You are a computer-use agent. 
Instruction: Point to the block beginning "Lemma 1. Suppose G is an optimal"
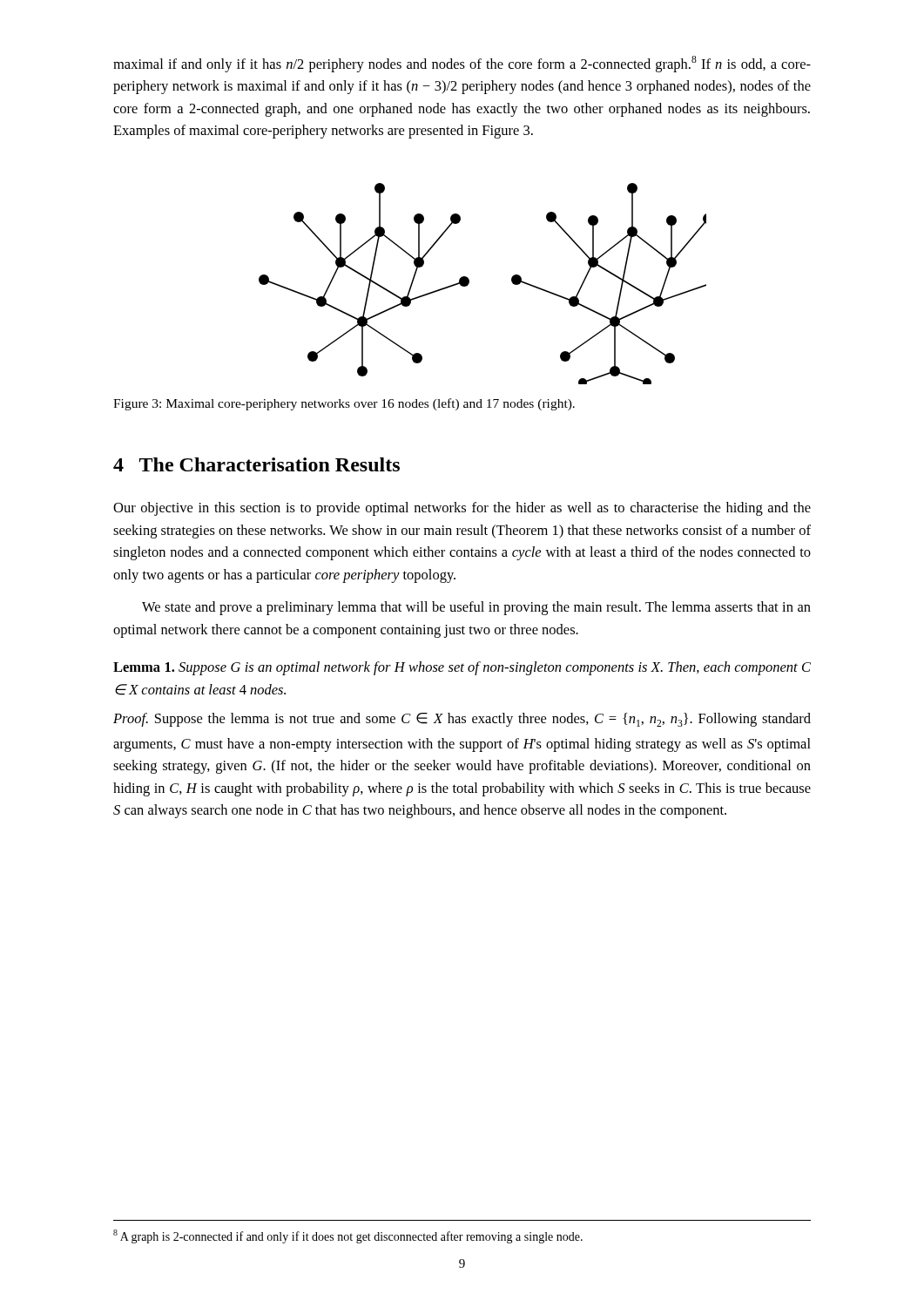coord(462,678)
